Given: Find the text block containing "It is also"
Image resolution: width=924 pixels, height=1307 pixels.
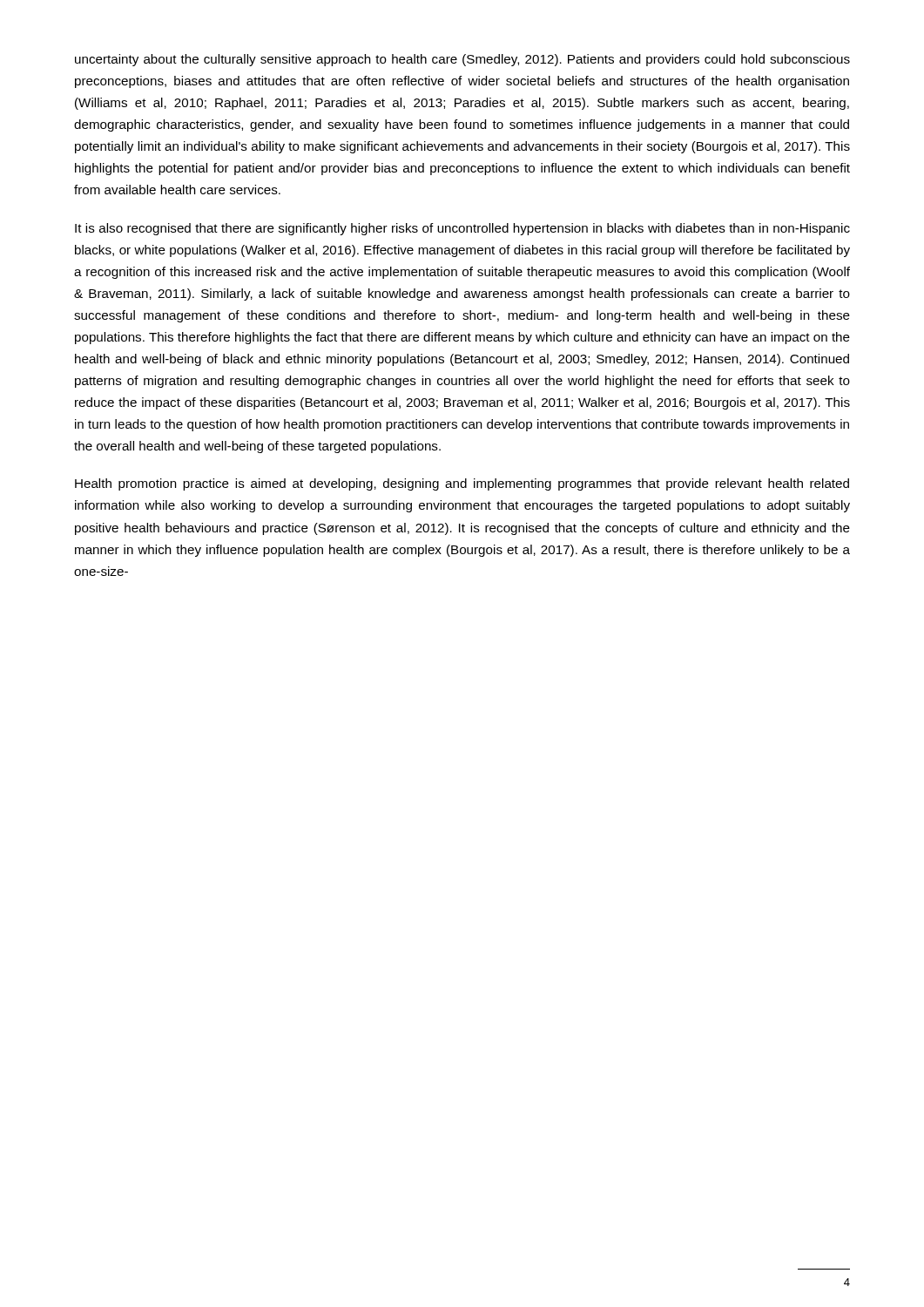Looking at the screenshot, I should point(462,337).
